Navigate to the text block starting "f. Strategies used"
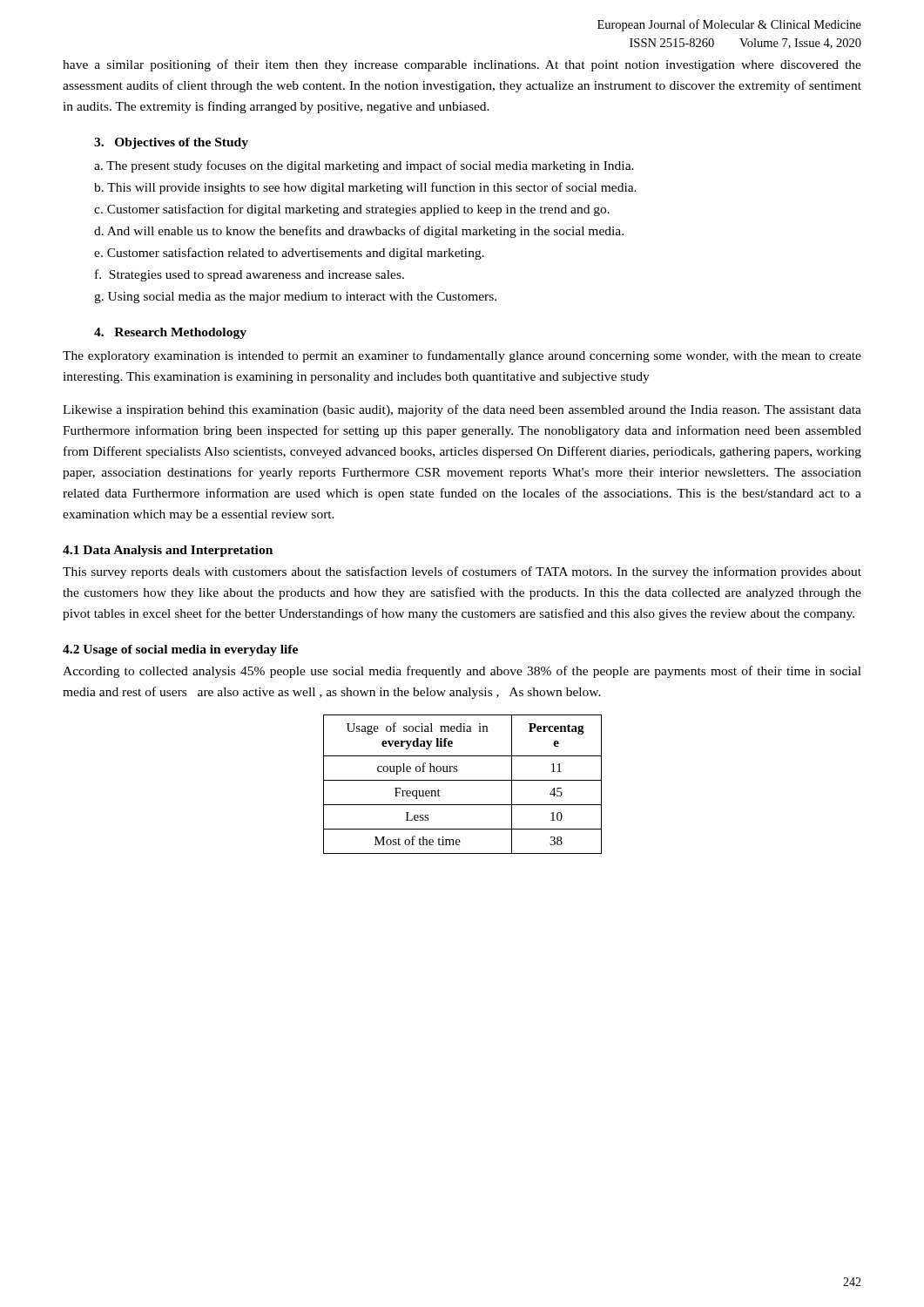The height and width of the screenshot is (1307, 924). click(249, 274)
